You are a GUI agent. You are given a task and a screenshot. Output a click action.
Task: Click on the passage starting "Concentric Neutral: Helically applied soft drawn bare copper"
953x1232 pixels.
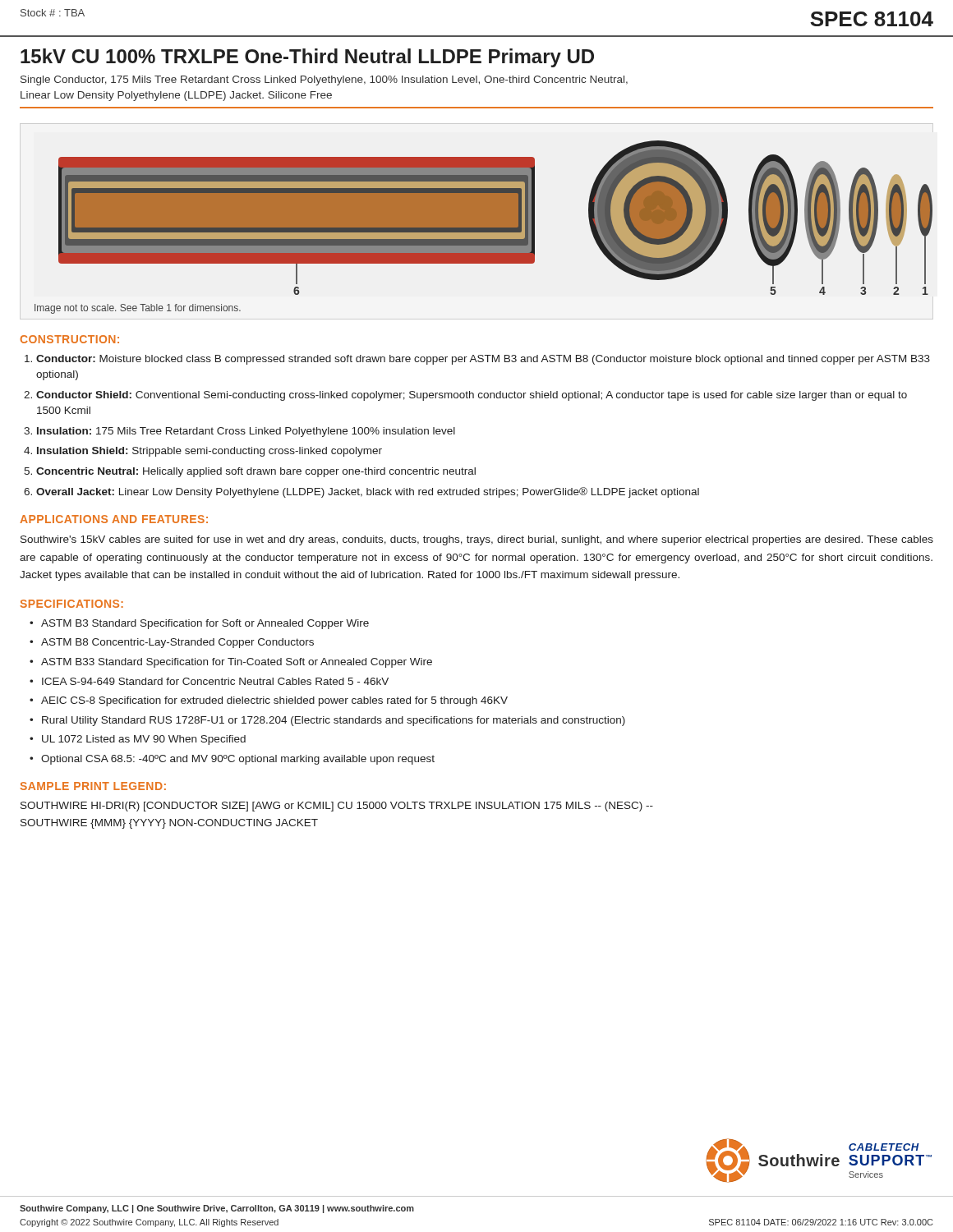point(256,471)
